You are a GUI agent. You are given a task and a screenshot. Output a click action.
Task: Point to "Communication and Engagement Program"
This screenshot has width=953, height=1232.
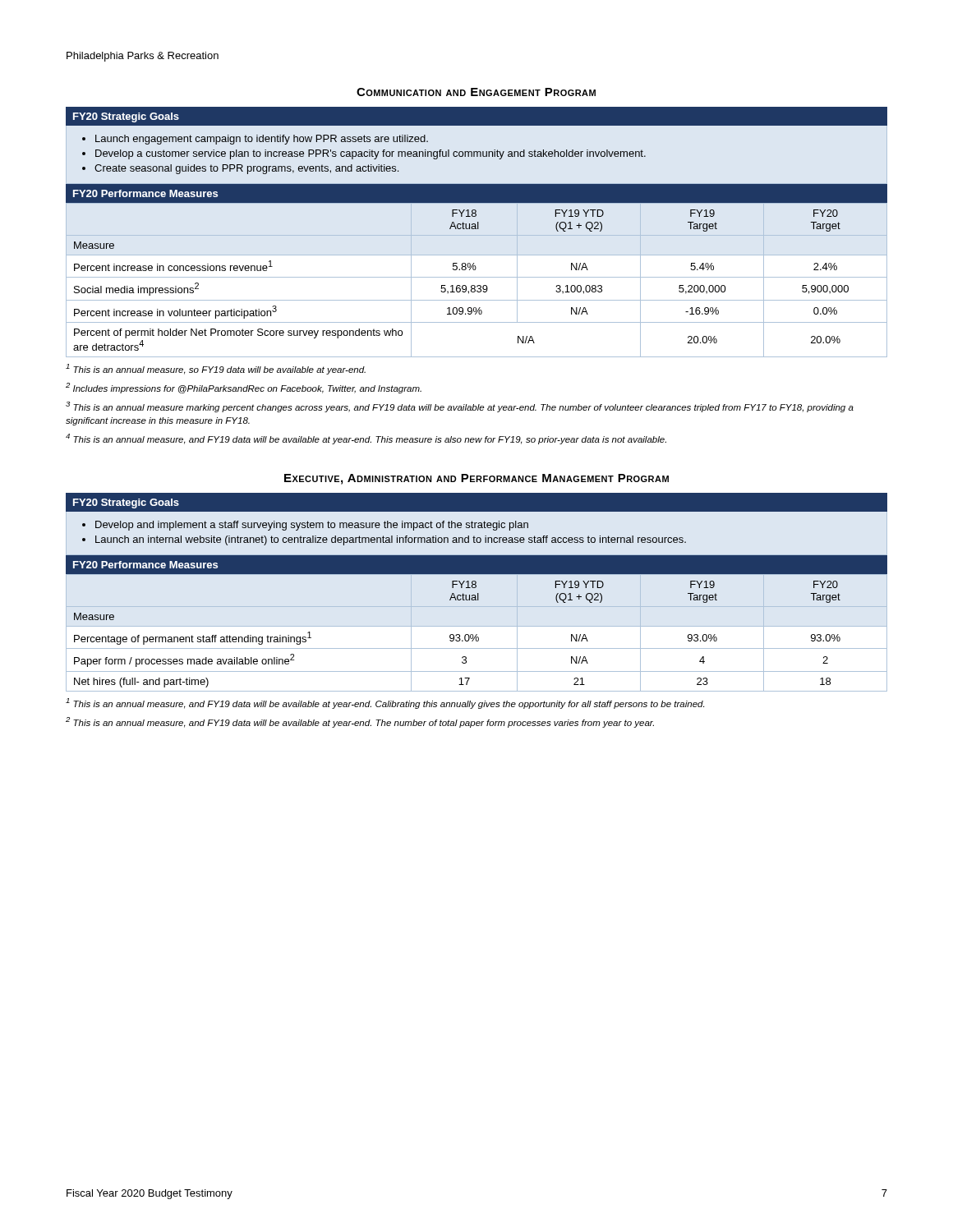(x=476, y=92)
